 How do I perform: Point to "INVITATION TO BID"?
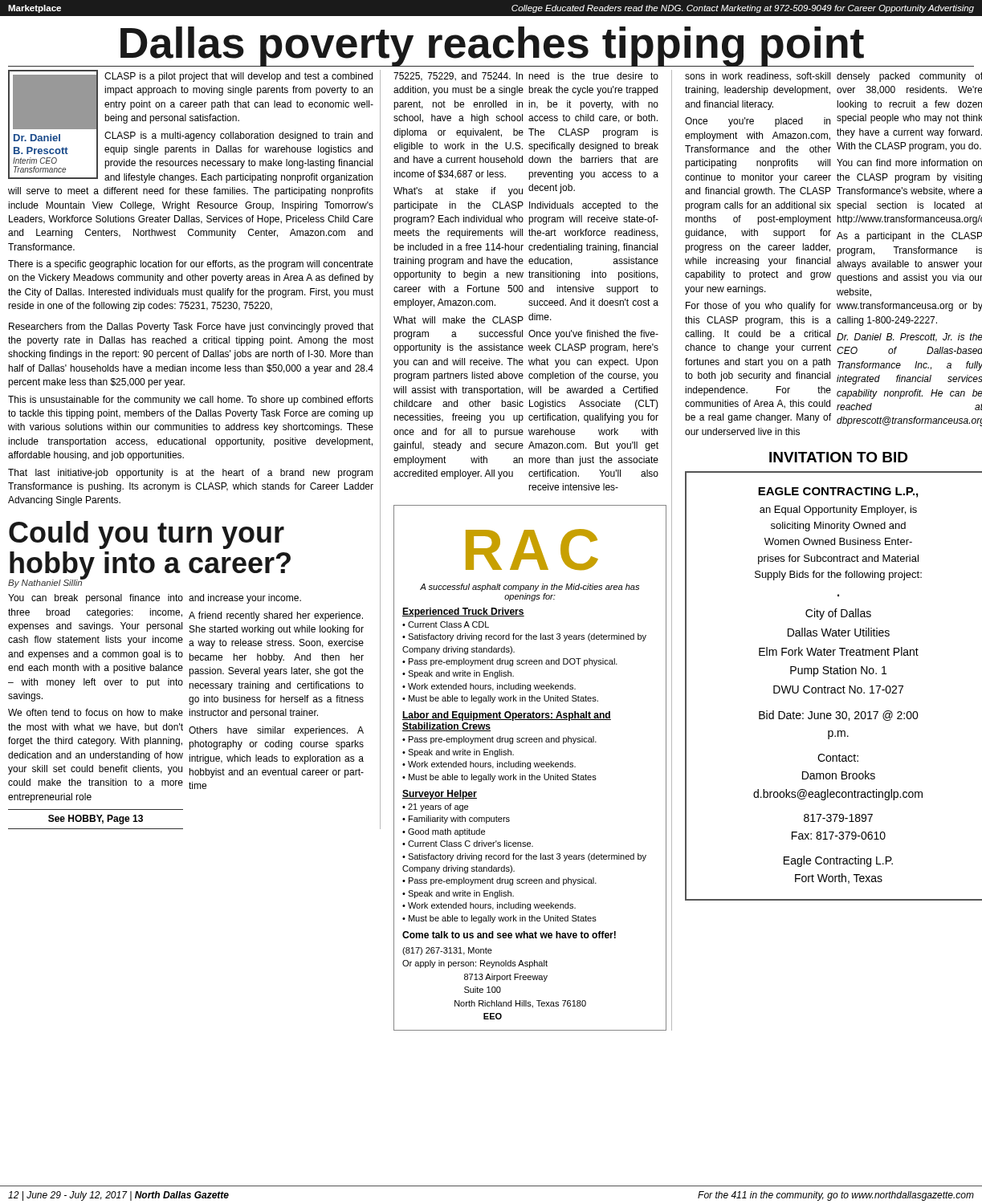[x=838, y=457]
